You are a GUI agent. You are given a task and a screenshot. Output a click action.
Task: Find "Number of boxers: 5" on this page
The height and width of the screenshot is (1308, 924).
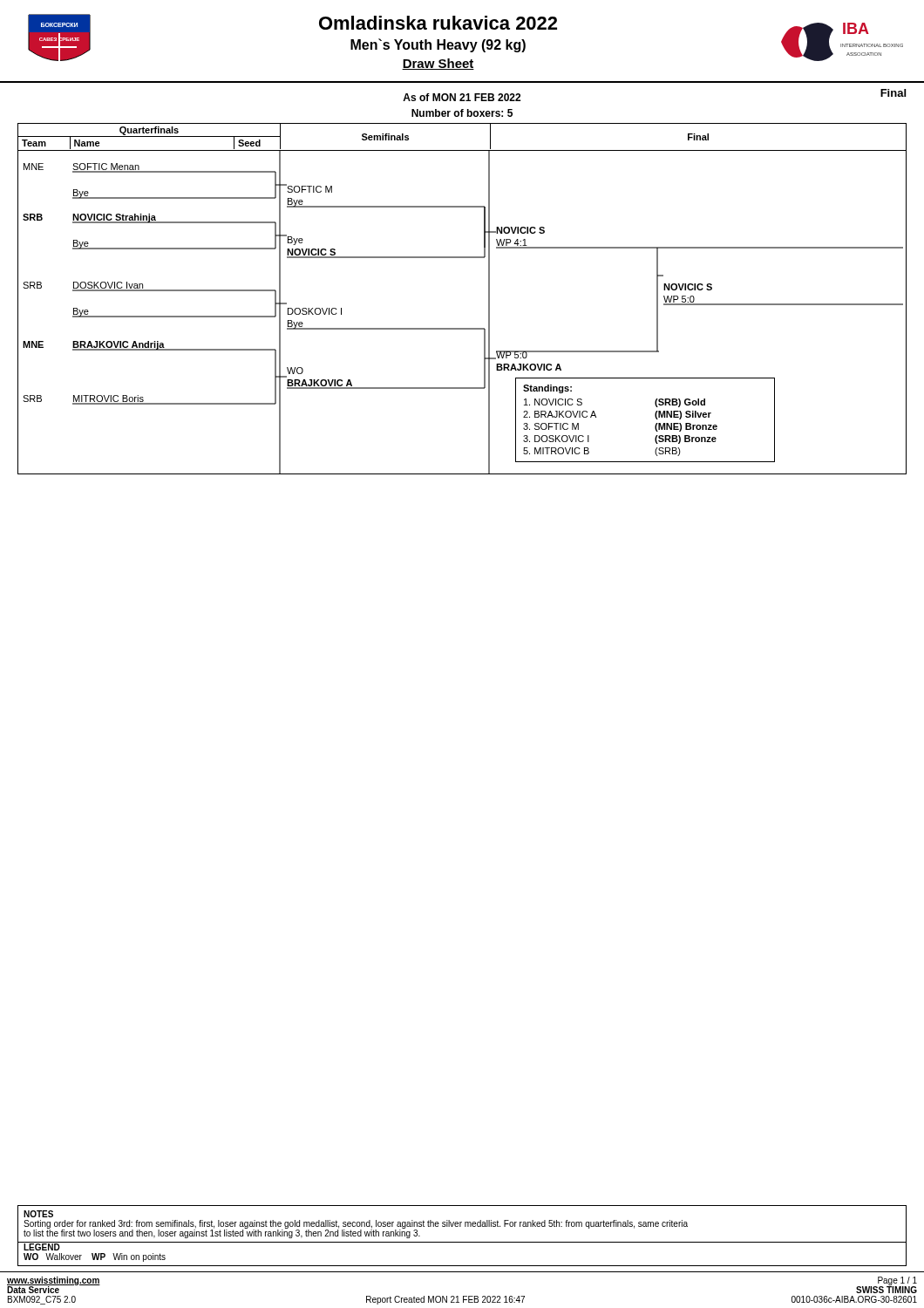tap(462, 113)
